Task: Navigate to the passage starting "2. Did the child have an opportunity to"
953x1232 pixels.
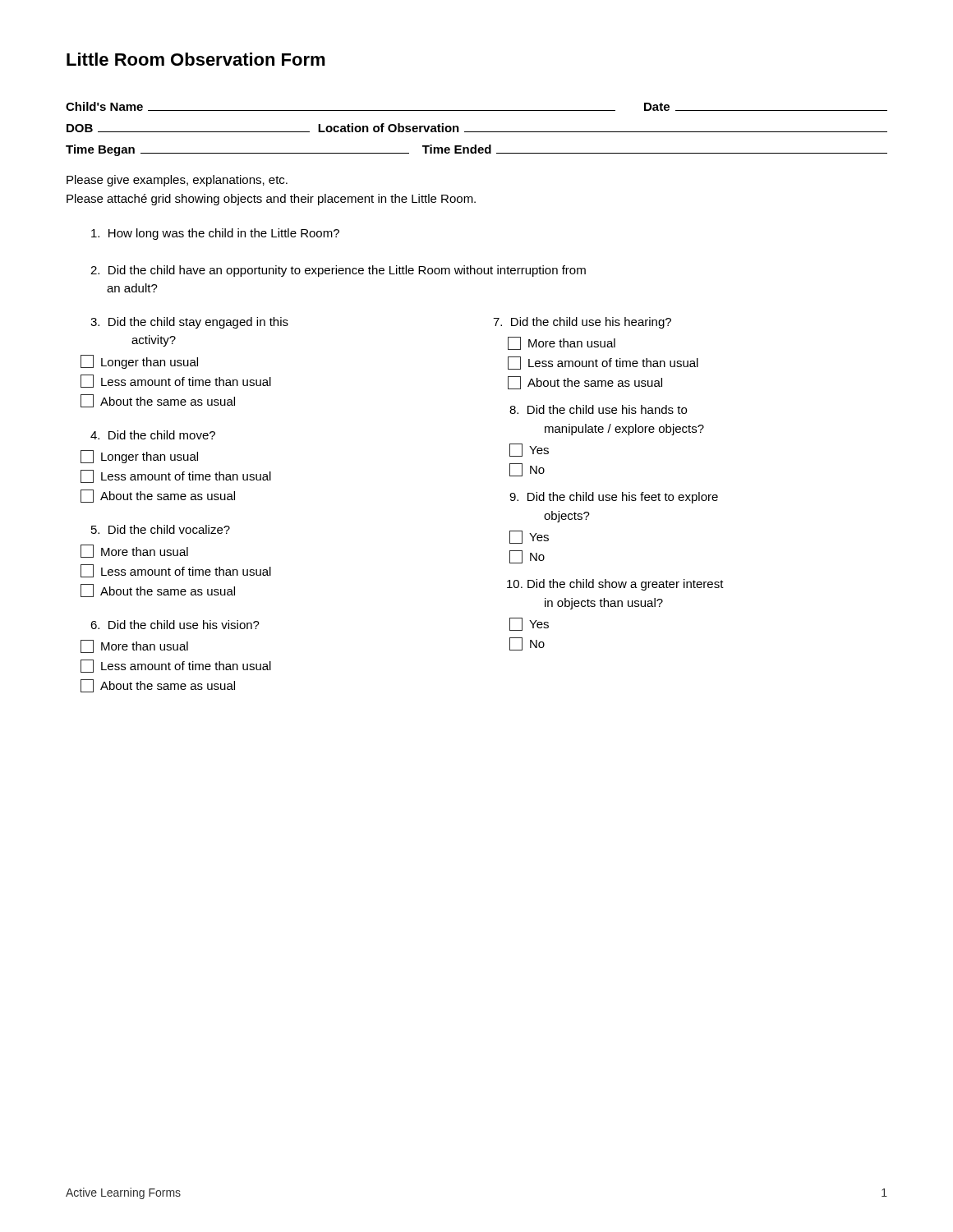Action: coord(489,279)
